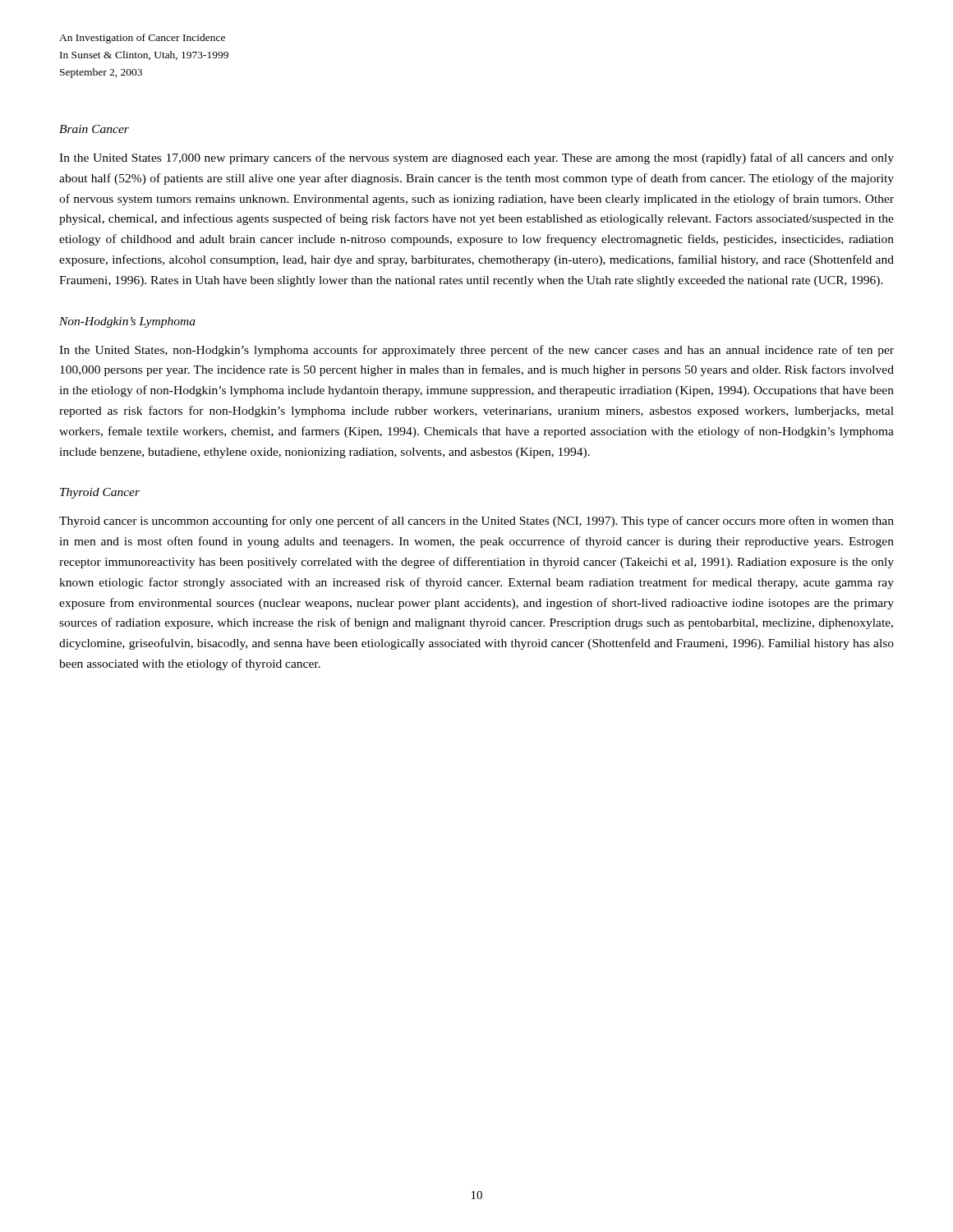Locate the region starting "Non-Hodgkin’s Lymphoma"
Image resolution: width=953 pixels, height=1232 pixels.
click(127, 322)
